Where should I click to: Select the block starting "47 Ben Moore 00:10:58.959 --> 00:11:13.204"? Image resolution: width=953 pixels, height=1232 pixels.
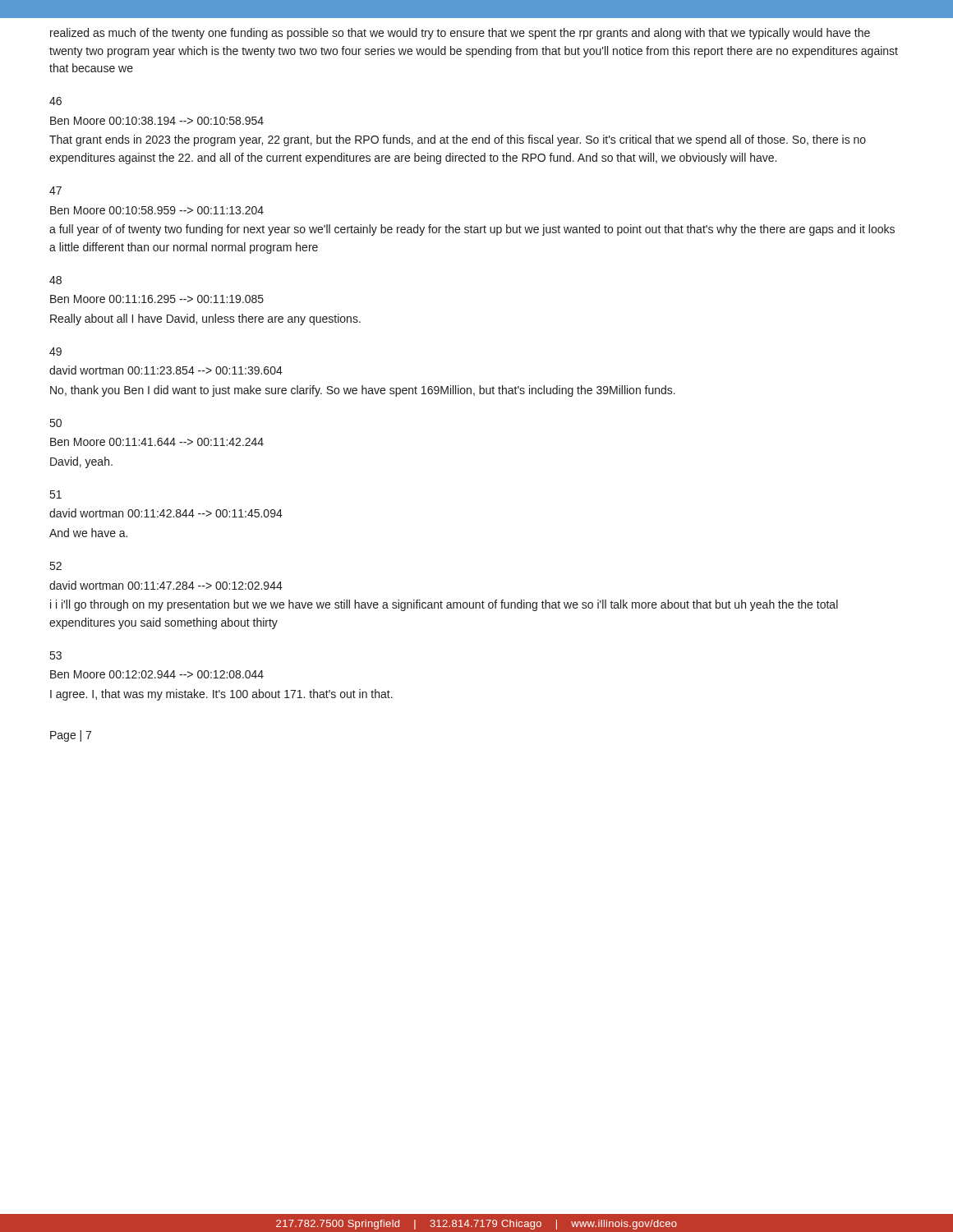(476, 219)
